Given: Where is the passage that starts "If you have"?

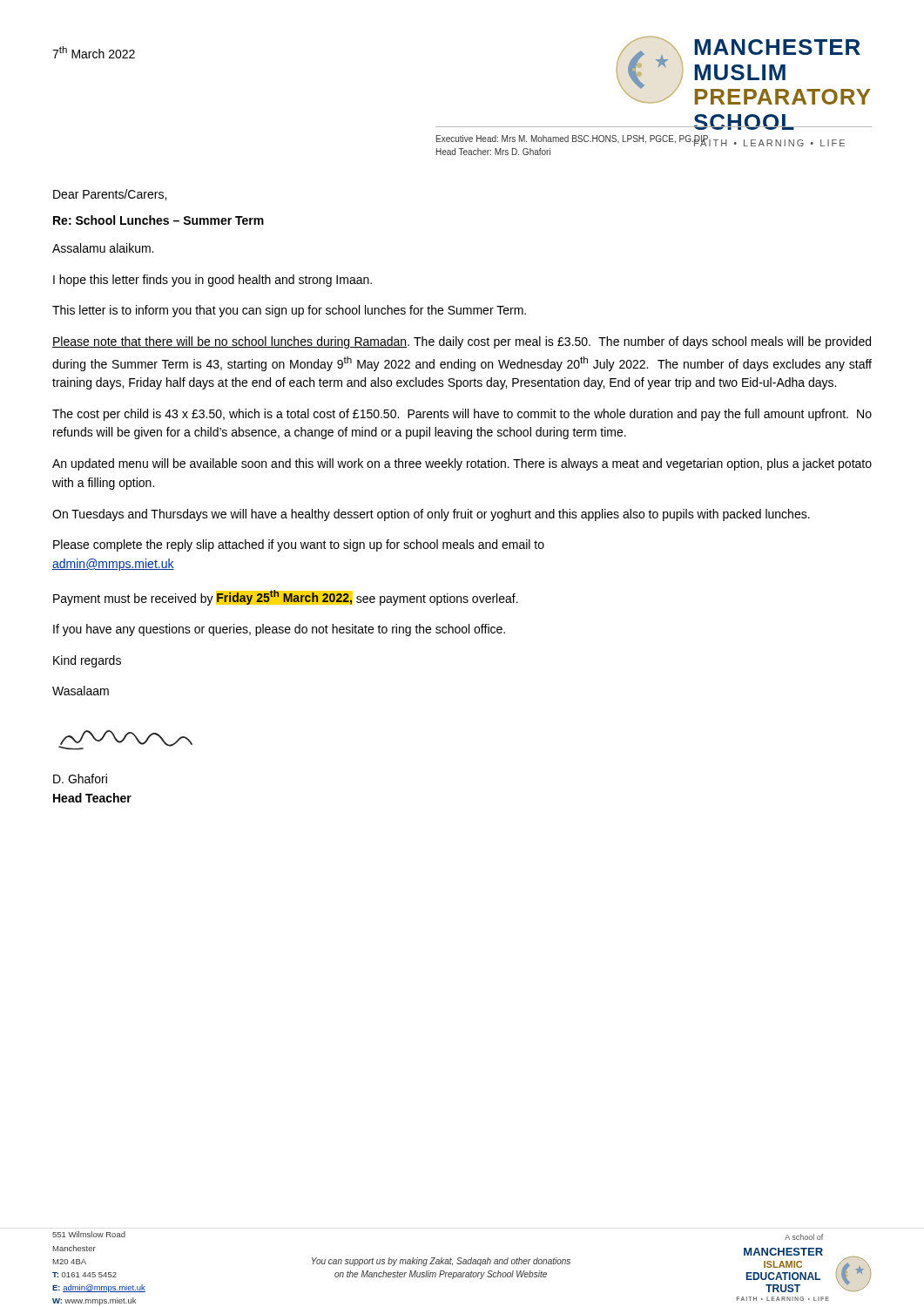Looking at the screenshot, I should (x=279, y=629).
